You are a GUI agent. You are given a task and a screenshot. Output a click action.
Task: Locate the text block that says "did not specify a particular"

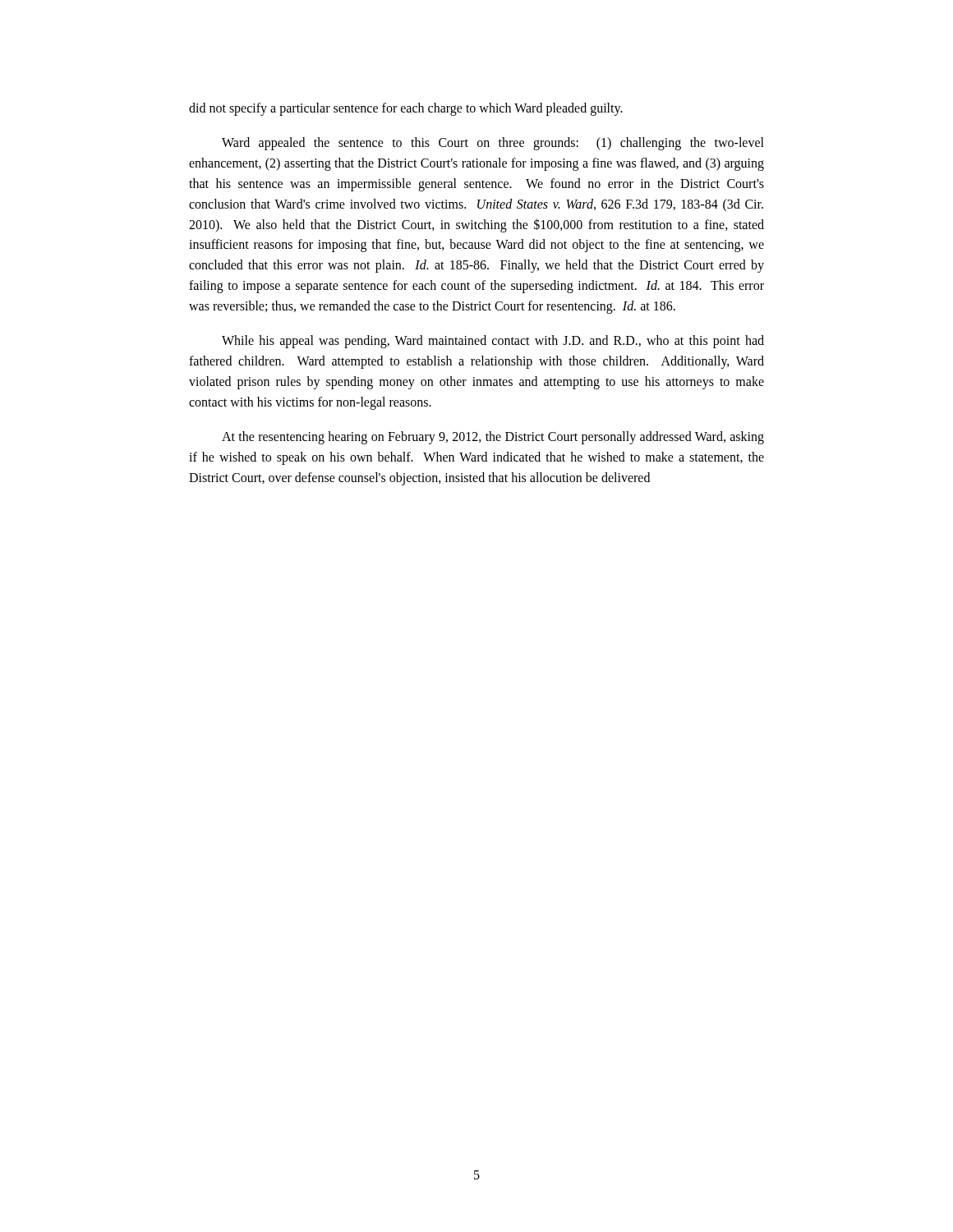(476, 293)
